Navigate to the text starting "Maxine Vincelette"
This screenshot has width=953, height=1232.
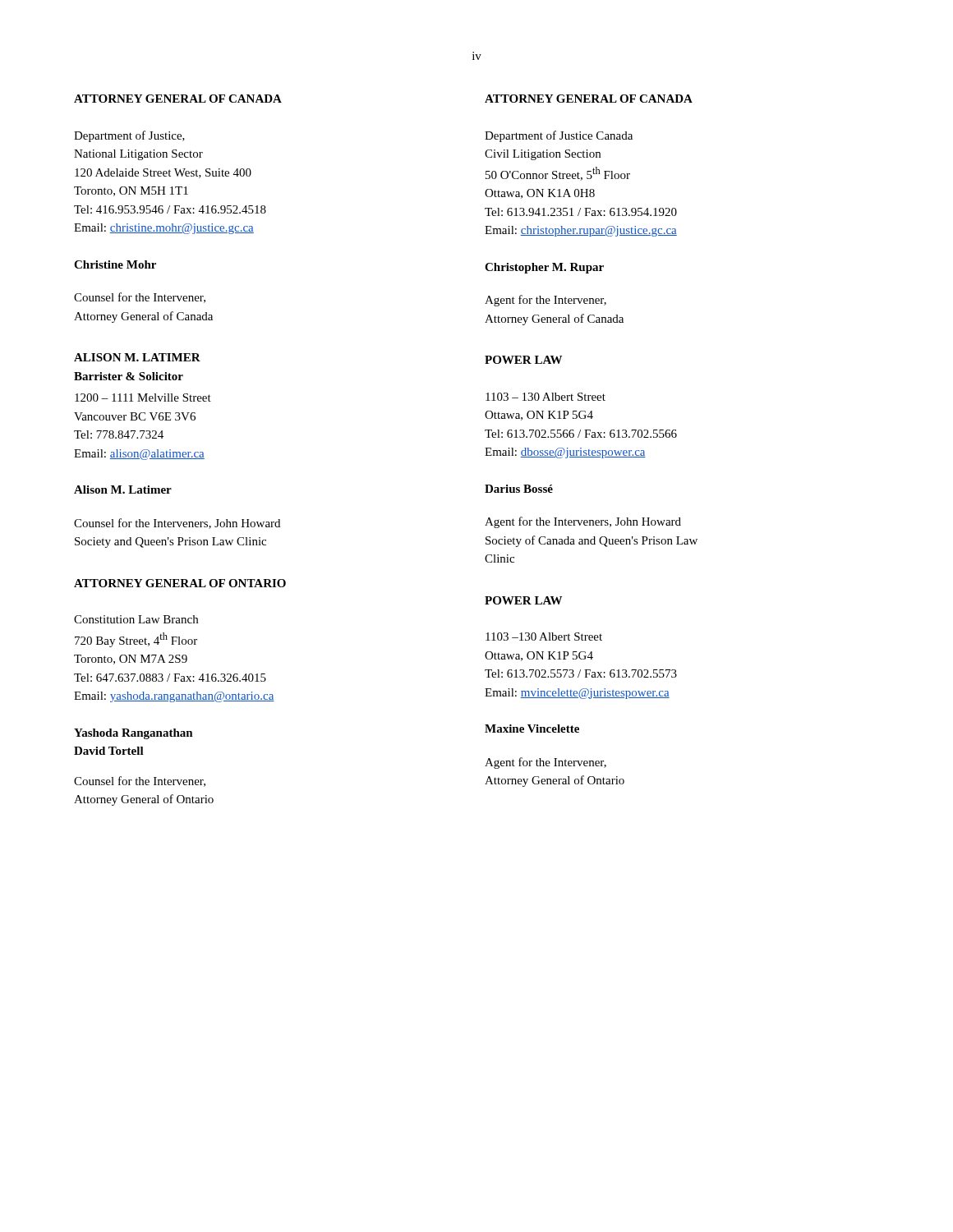[x=532, y=729]
